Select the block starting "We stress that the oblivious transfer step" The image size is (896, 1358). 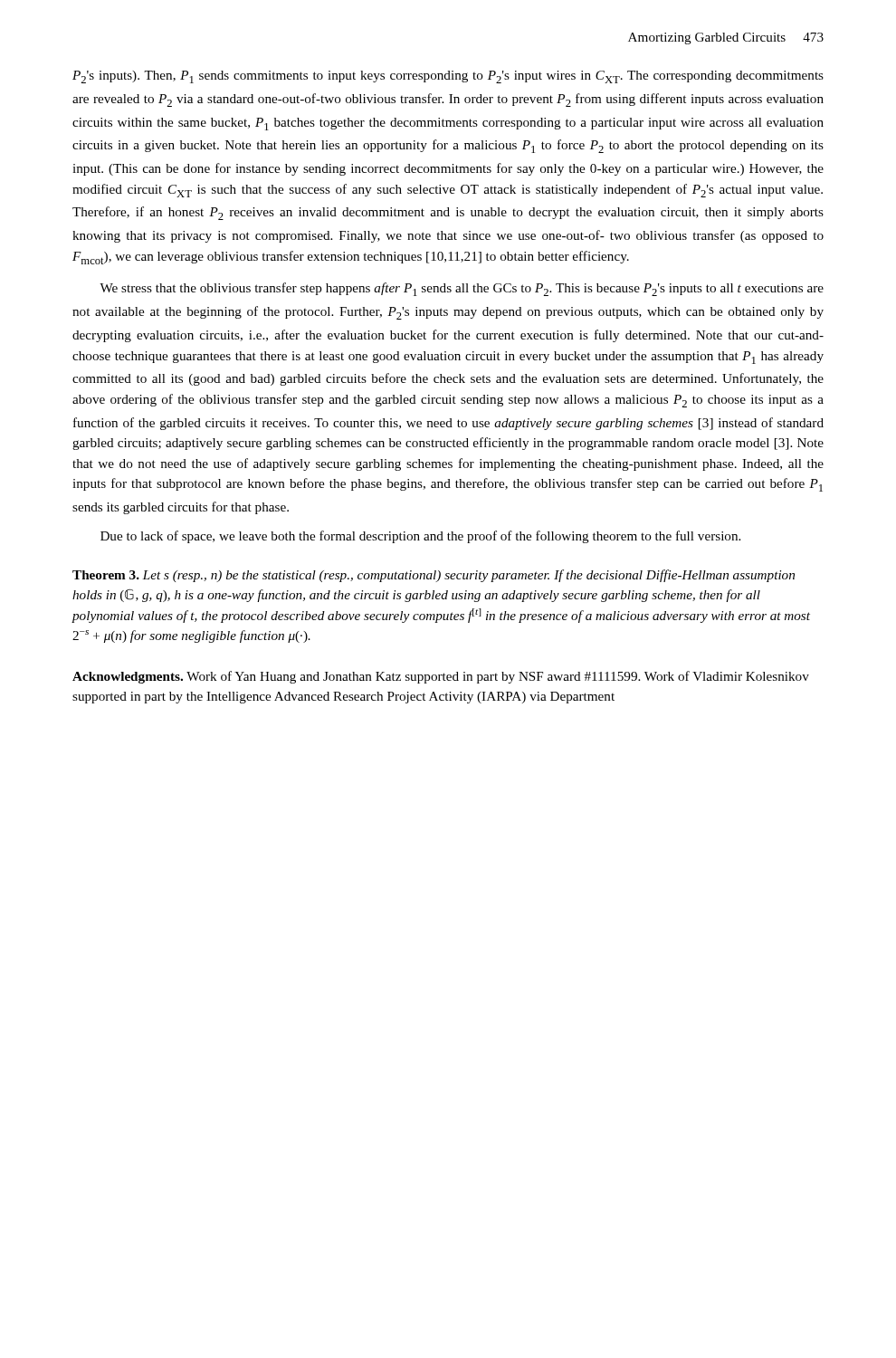click(448, 398)
